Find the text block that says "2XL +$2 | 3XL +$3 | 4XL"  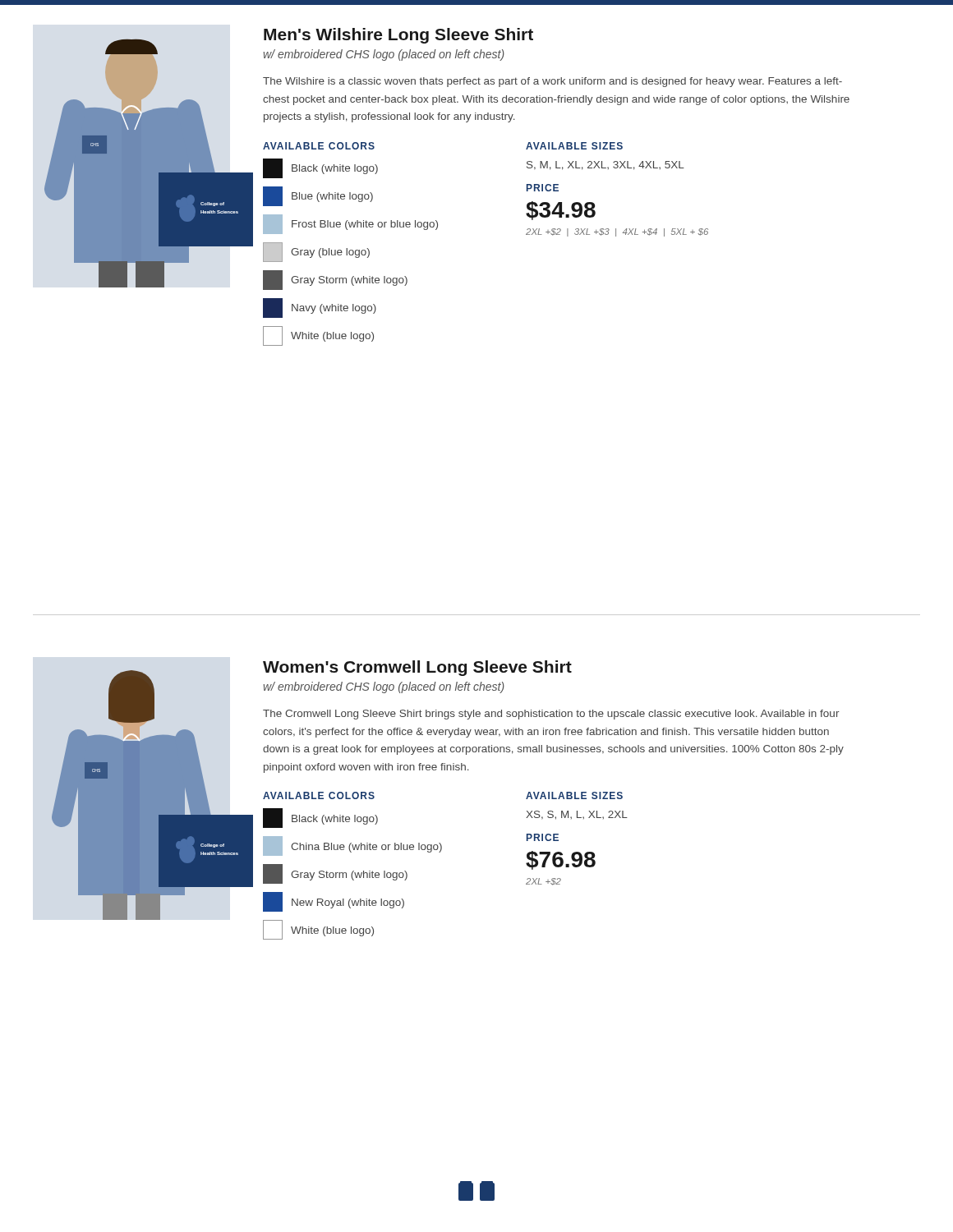point(719,231)
